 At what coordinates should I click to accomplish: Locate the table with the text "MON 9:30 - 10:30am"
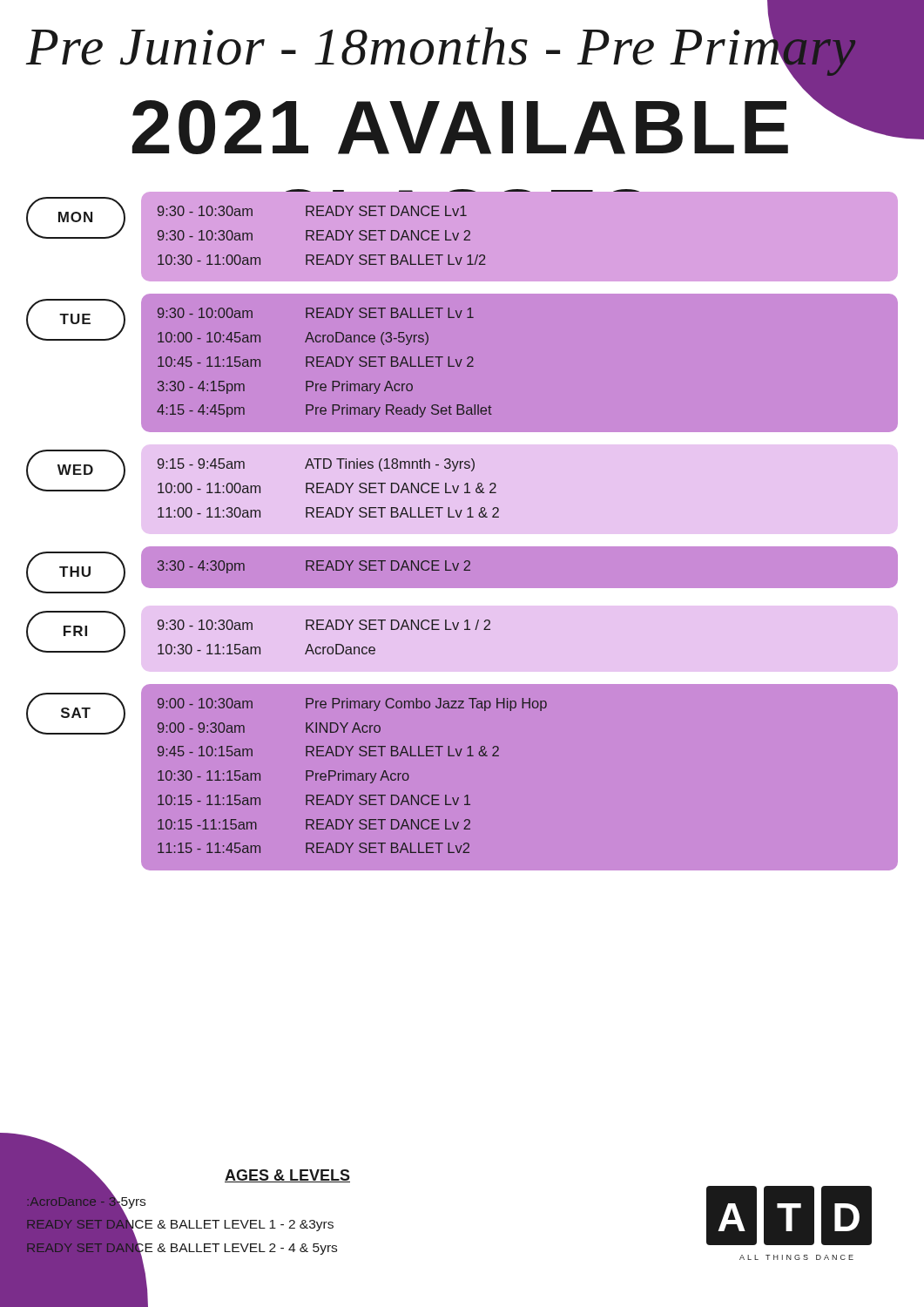(x=462, y=237)
